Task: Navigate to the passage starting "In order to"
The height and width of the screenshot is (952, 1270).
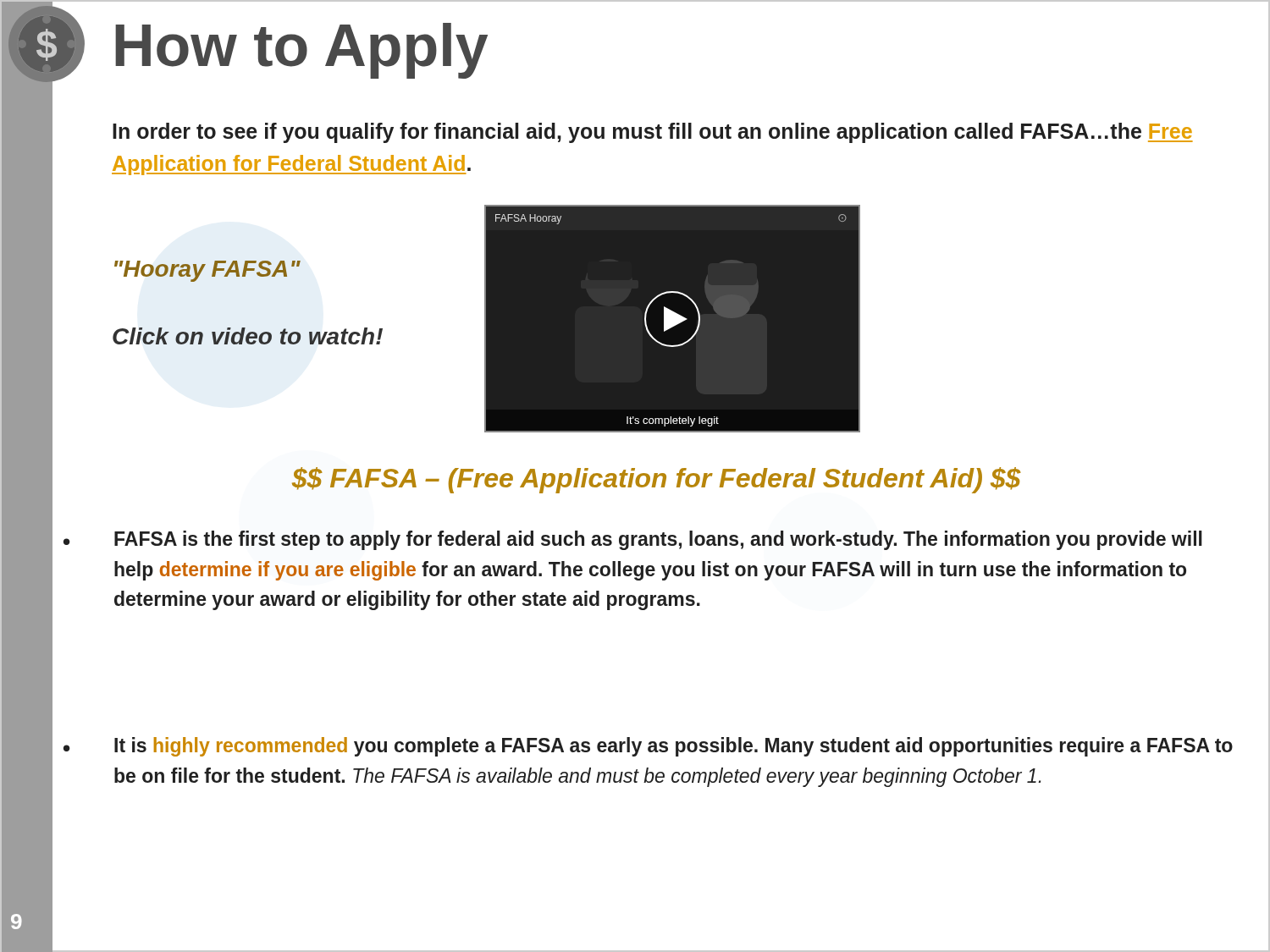Action: (x=652, y=147)
